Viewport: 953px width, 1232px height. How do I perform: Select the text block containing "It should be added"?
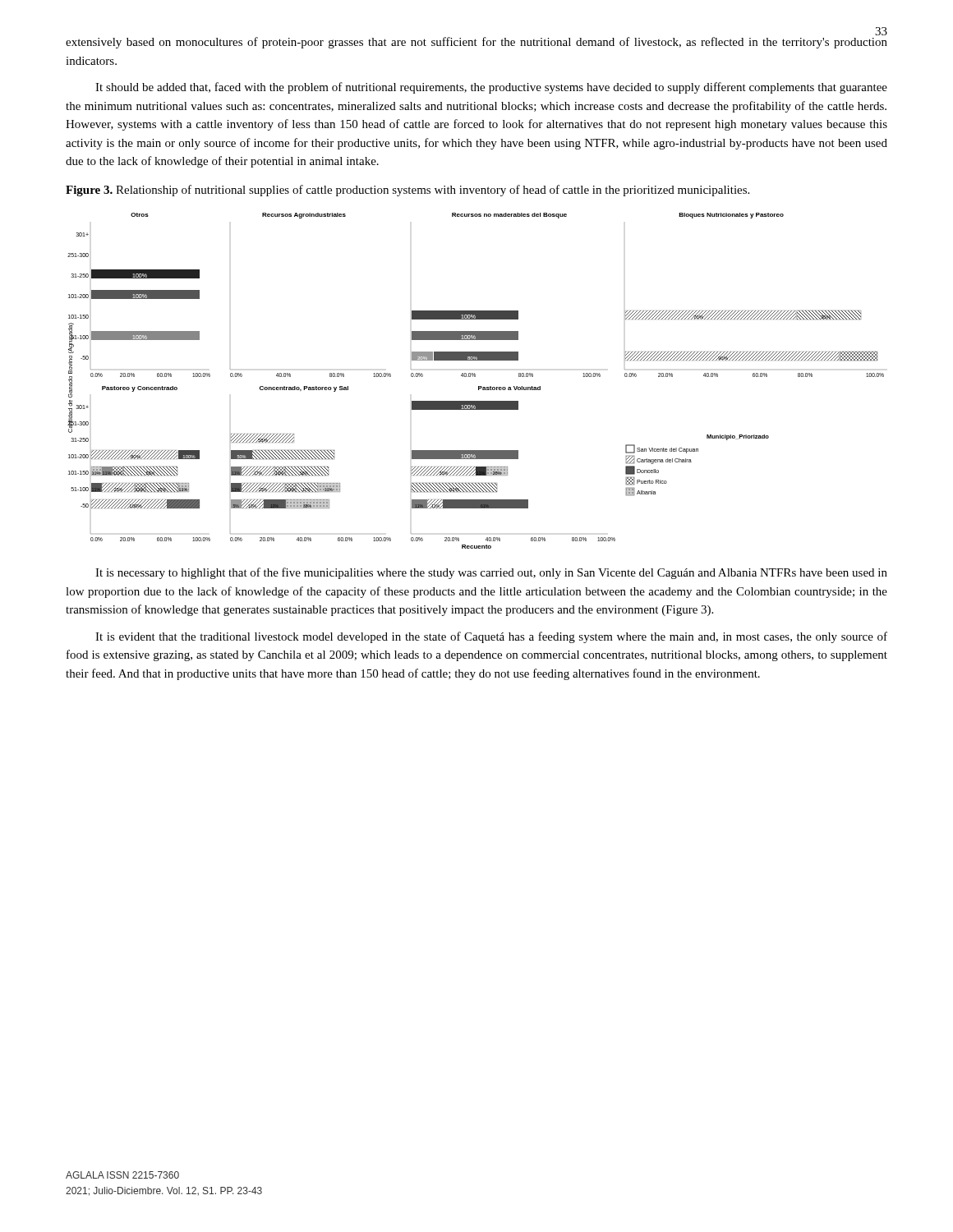click(476, 124)
